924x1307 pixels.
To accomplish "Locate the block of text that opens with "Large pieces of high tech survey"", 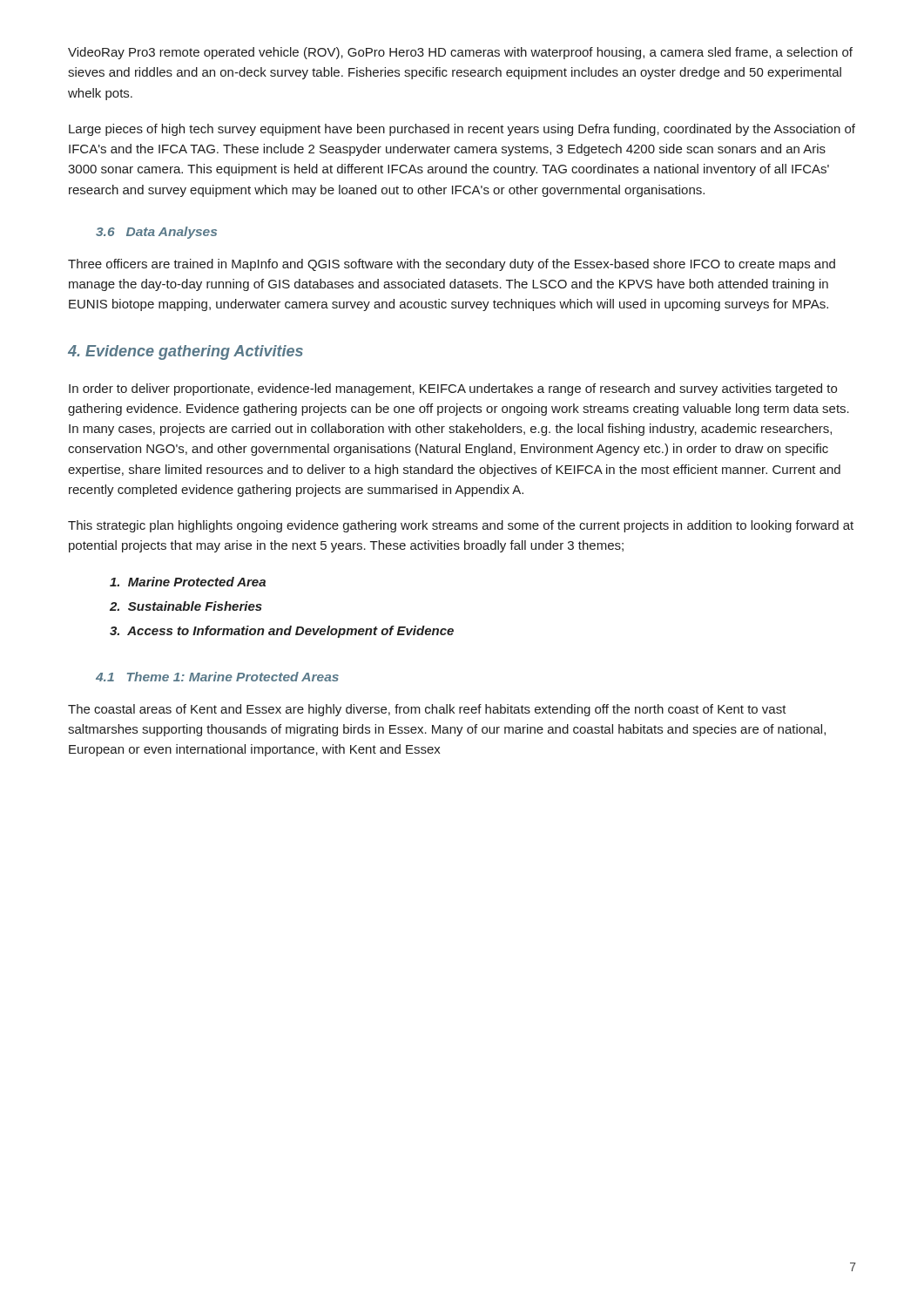I will point(462,159).
